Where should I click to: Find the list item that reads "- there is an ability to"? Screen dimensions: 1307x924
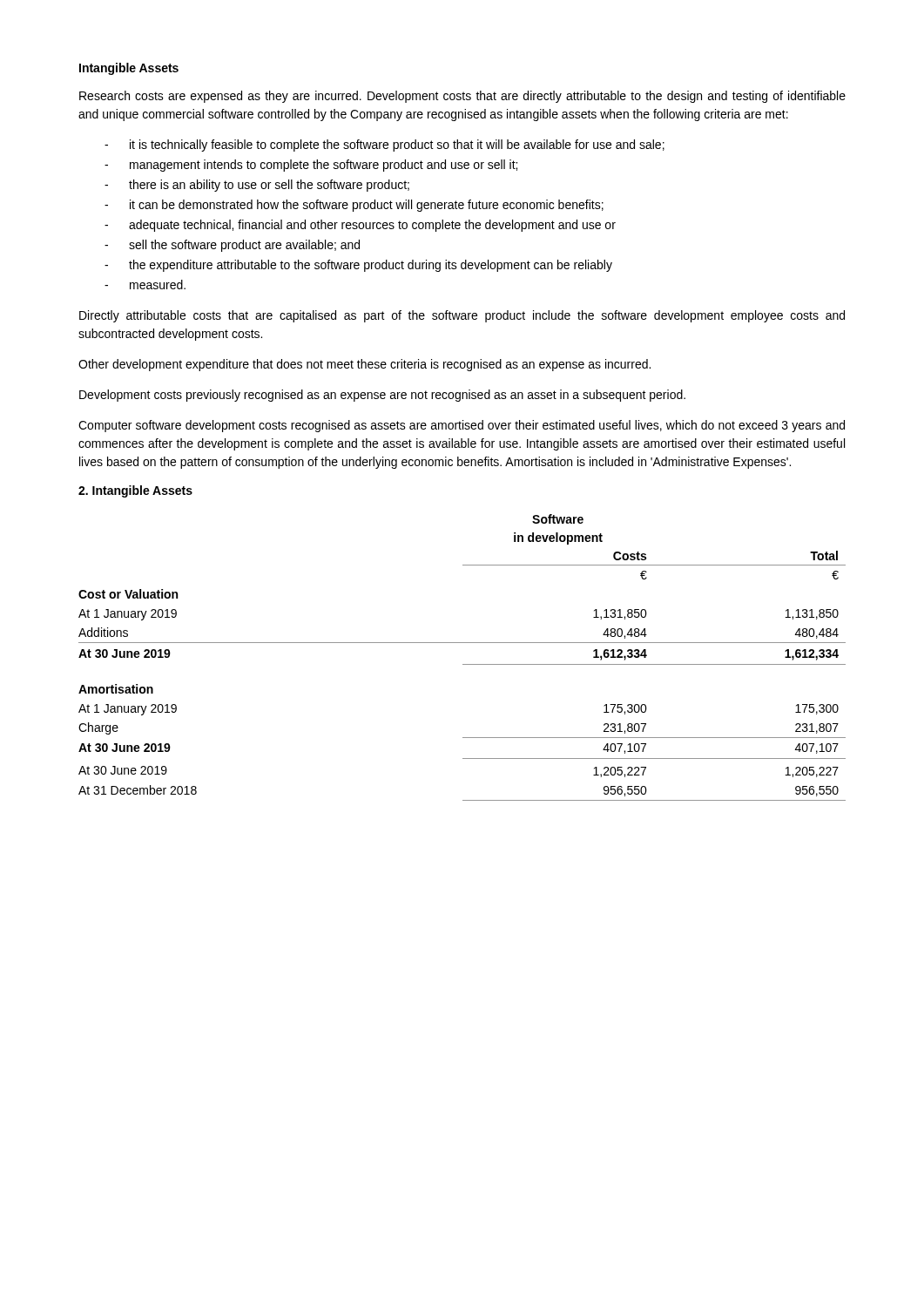(x=257, y=186)
